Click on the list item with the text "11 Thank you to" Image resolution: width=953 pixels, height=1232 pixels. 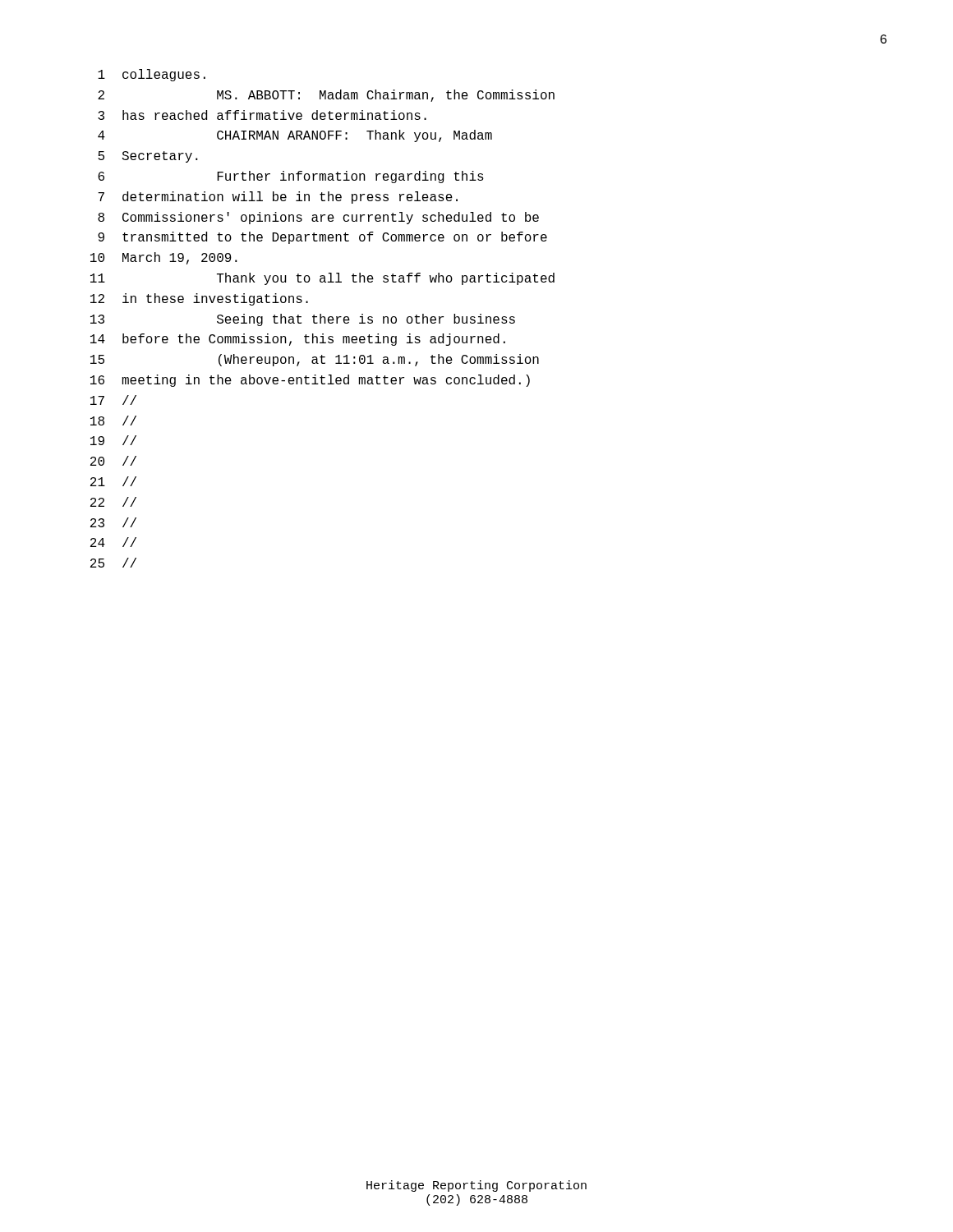pos(311,280)
